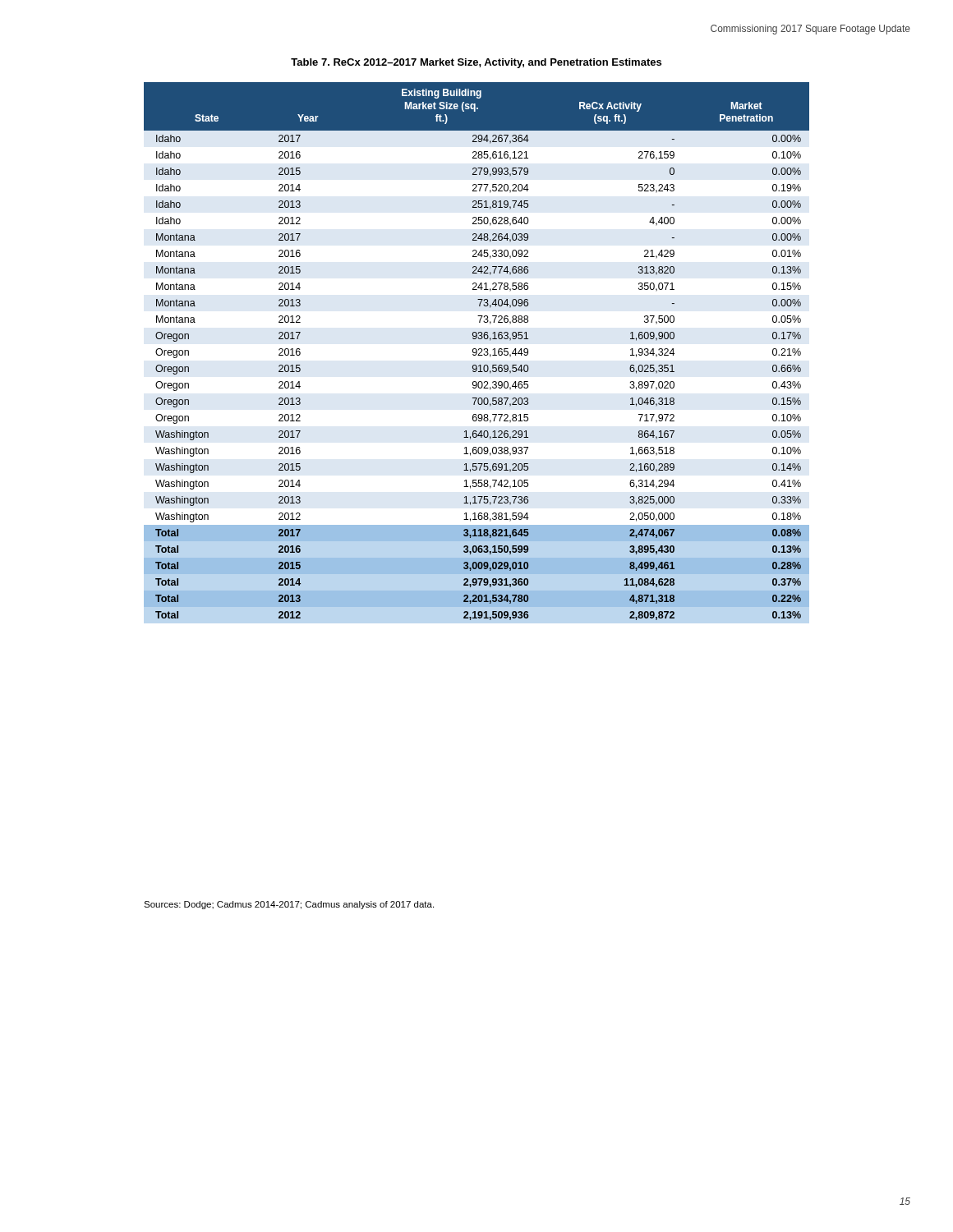
Task: Click on the block starting "Sources: Dodge; Cadmus 2014-2017; Cadmus"
Action: point(289,904)
